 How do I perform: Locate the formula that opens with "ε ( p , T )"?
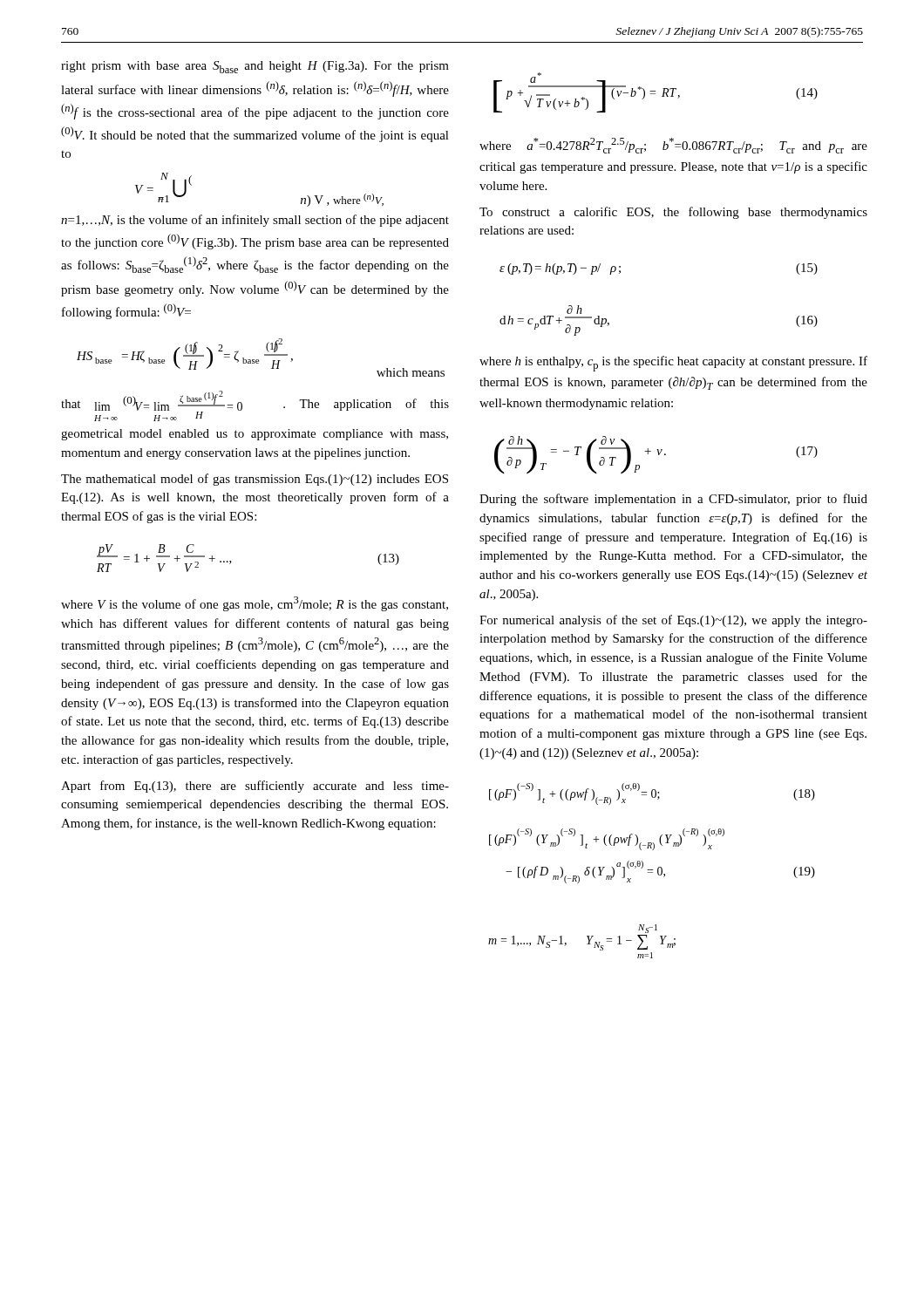(558, 269)
